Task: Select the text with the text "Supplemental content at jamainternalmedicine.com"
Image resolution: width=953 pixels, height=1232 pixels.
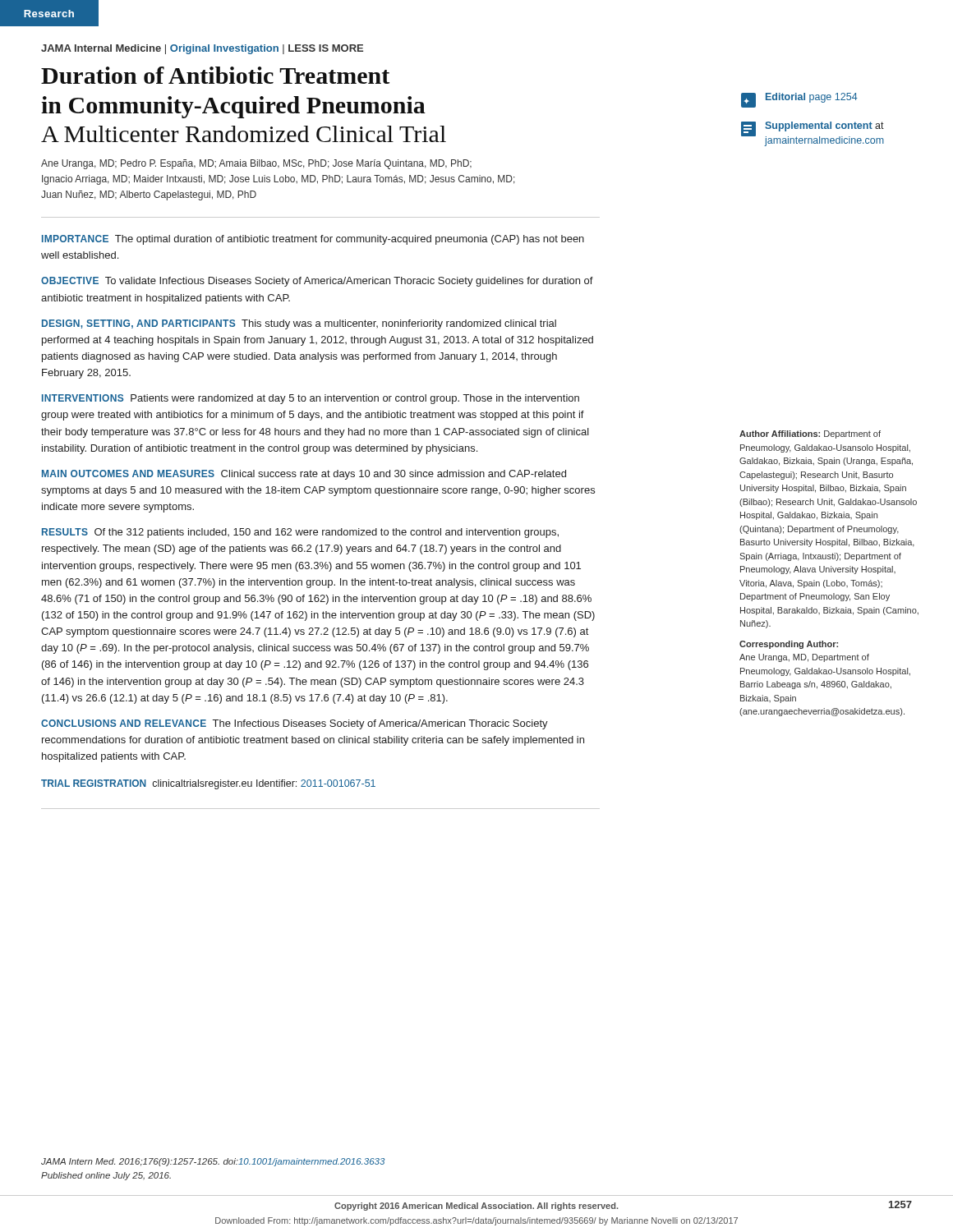Action: tap(812, 133)
